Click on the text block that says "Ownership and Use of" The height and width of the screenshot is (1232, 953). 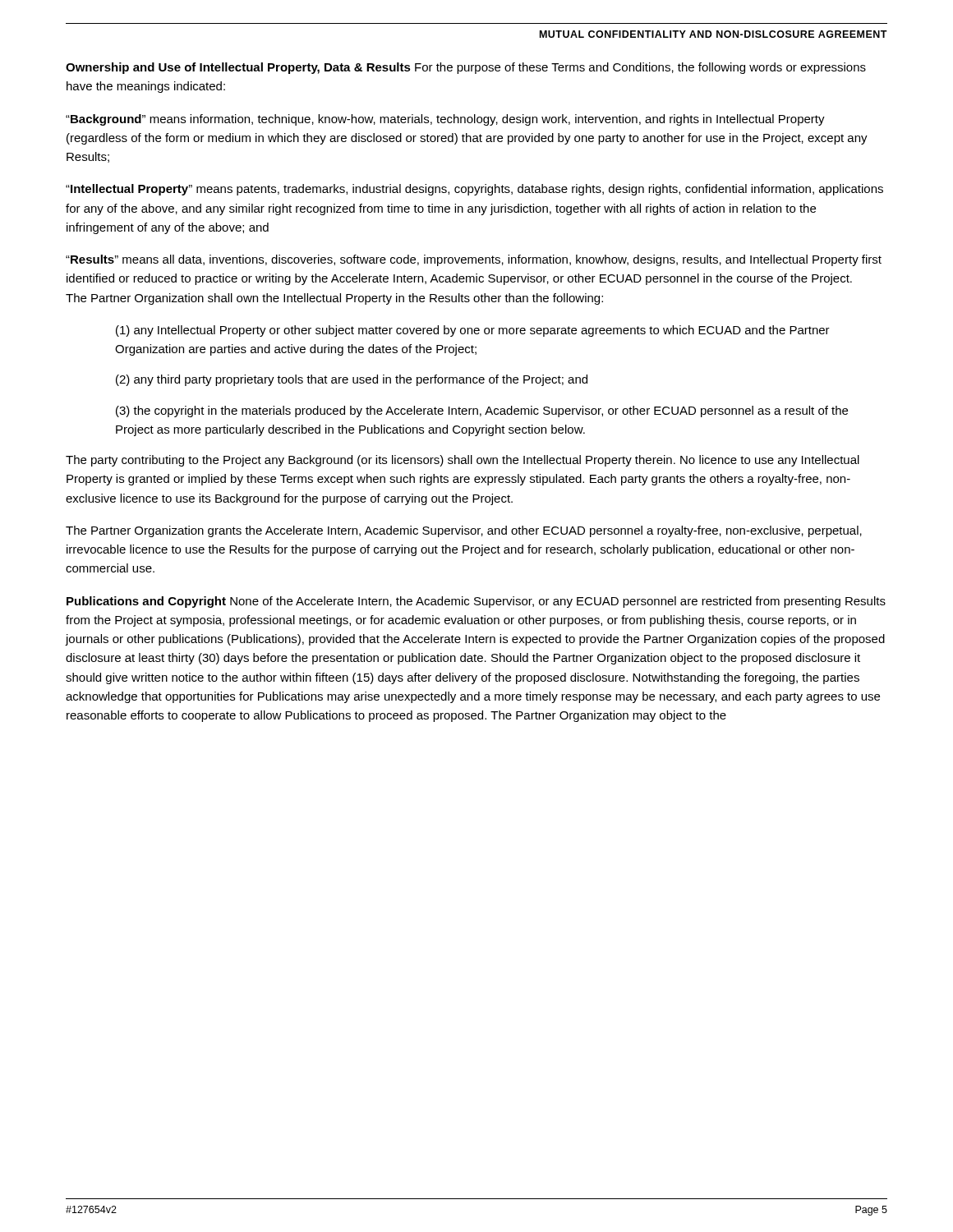[466, 77]
